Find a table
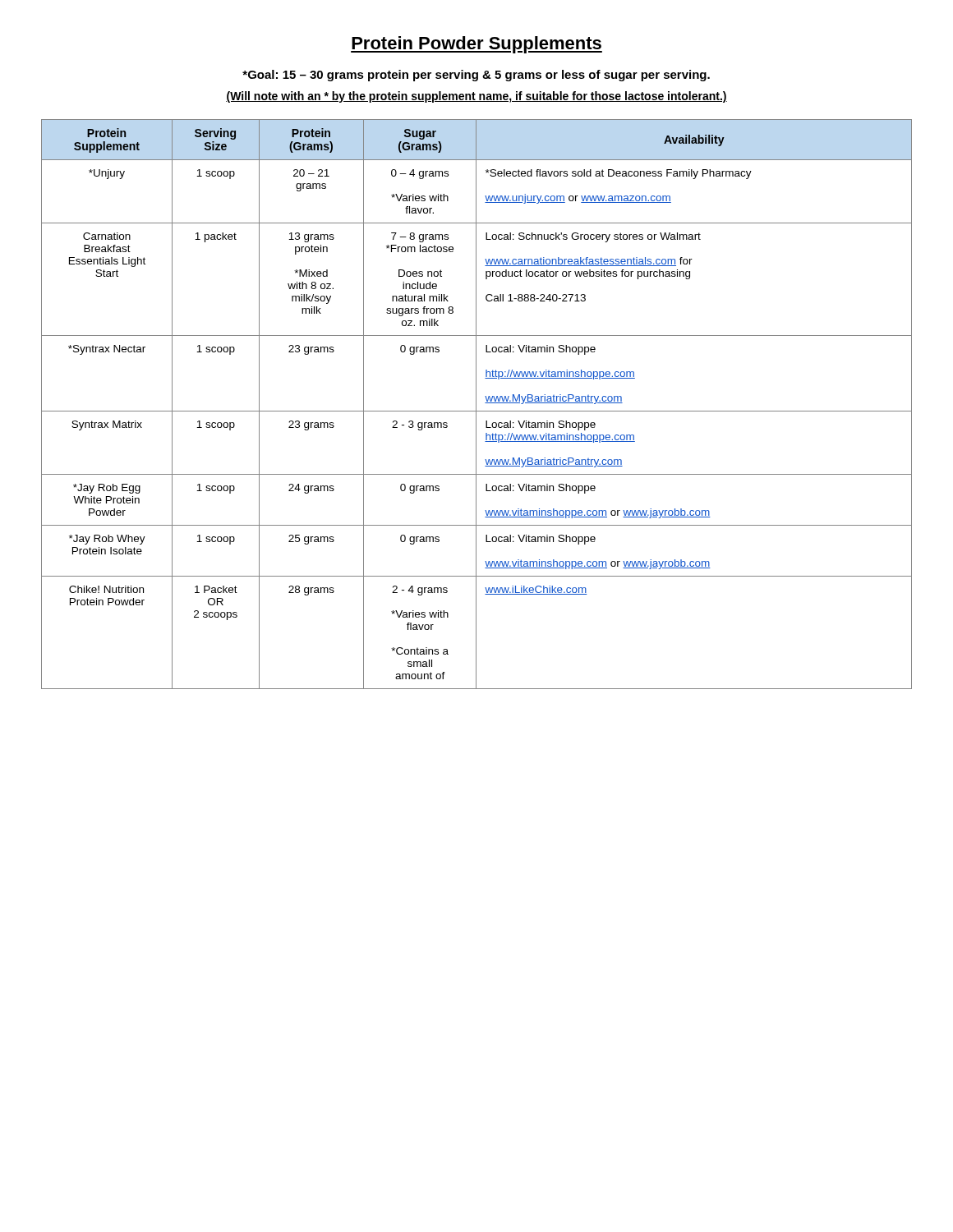 [476, 404]
